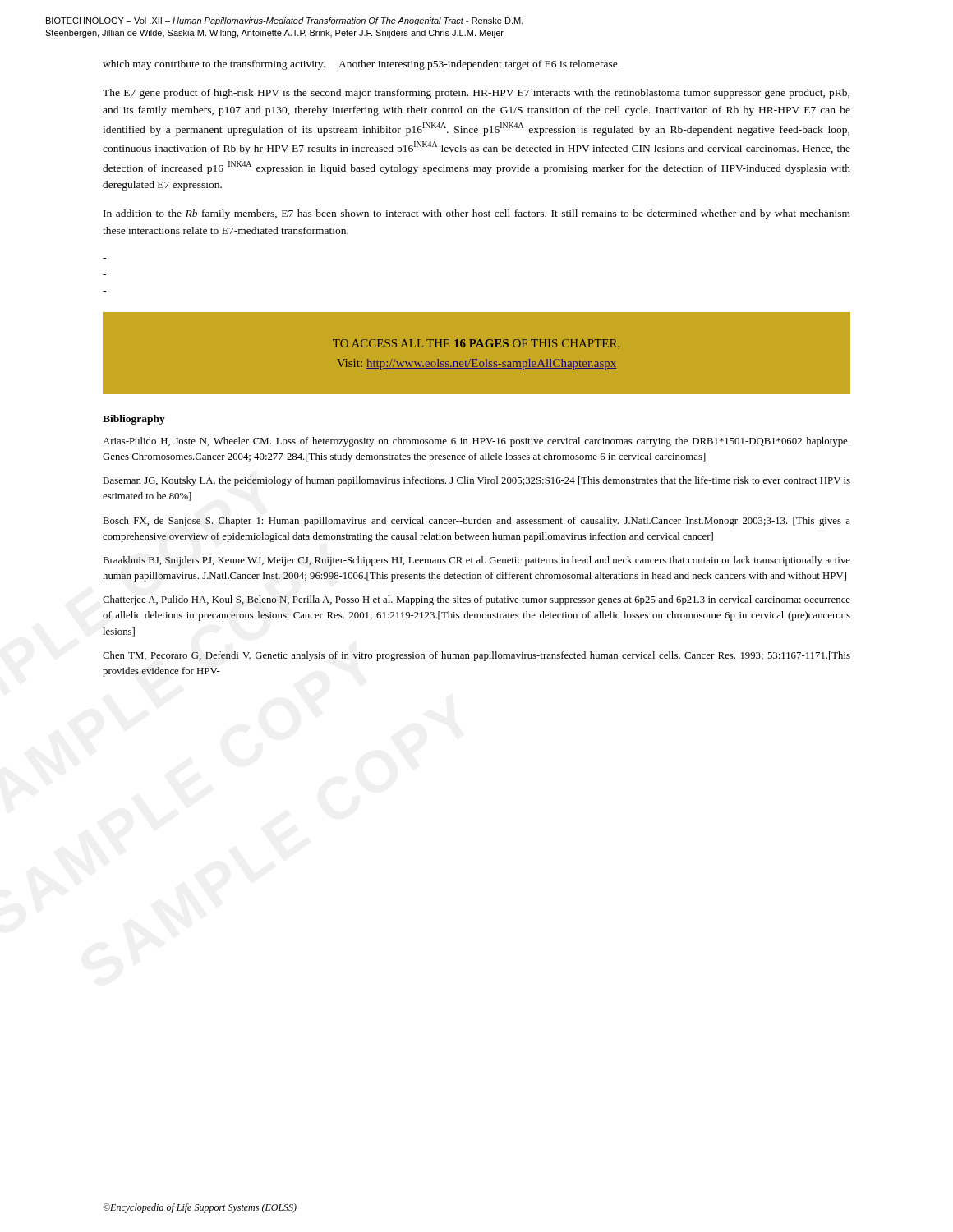Select the passage starting "which may contribute"
953x1232 pixels.
[362, 64]
